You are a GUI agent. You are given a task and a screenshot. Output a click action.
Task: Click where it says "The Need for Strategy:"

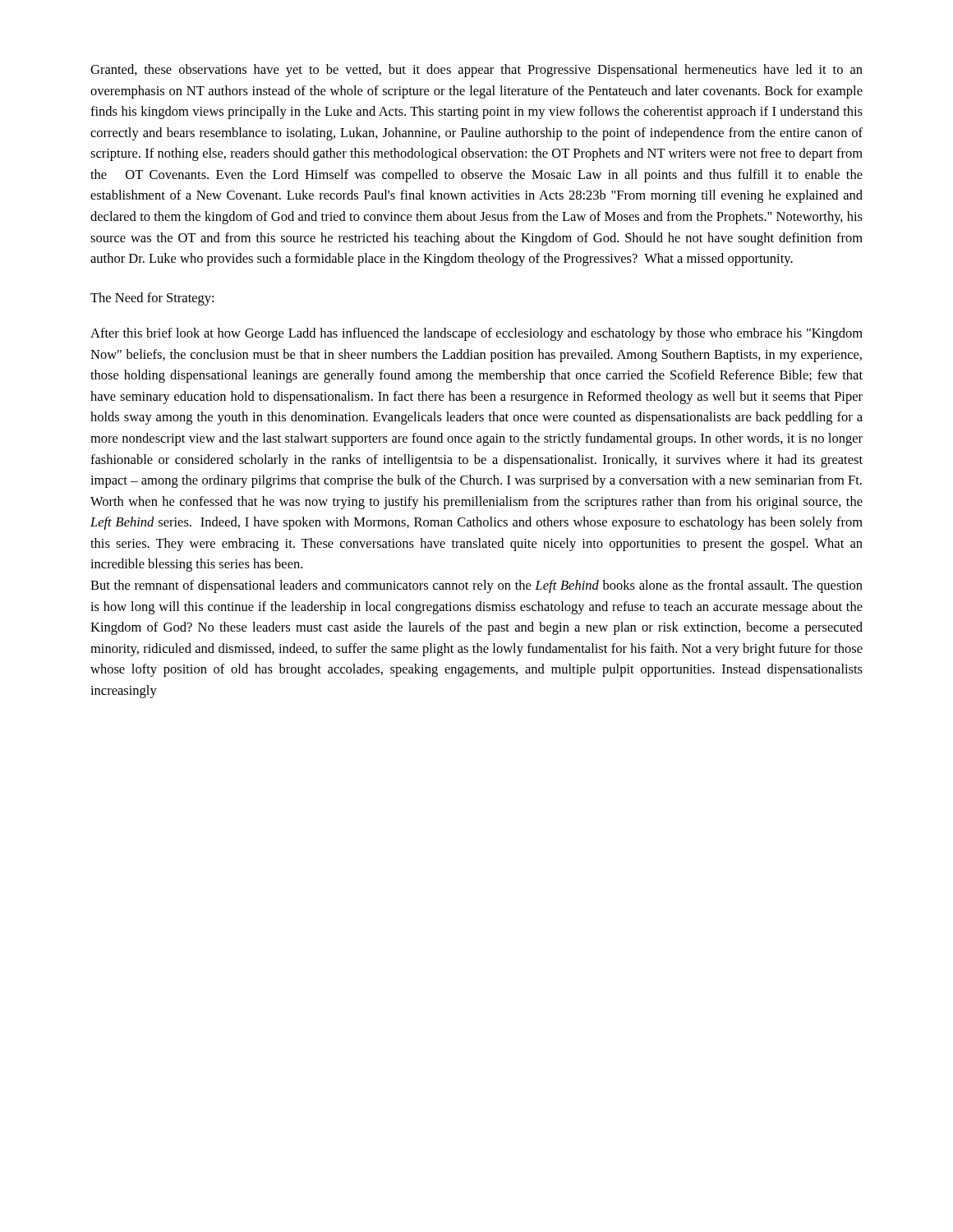[153, 297]
